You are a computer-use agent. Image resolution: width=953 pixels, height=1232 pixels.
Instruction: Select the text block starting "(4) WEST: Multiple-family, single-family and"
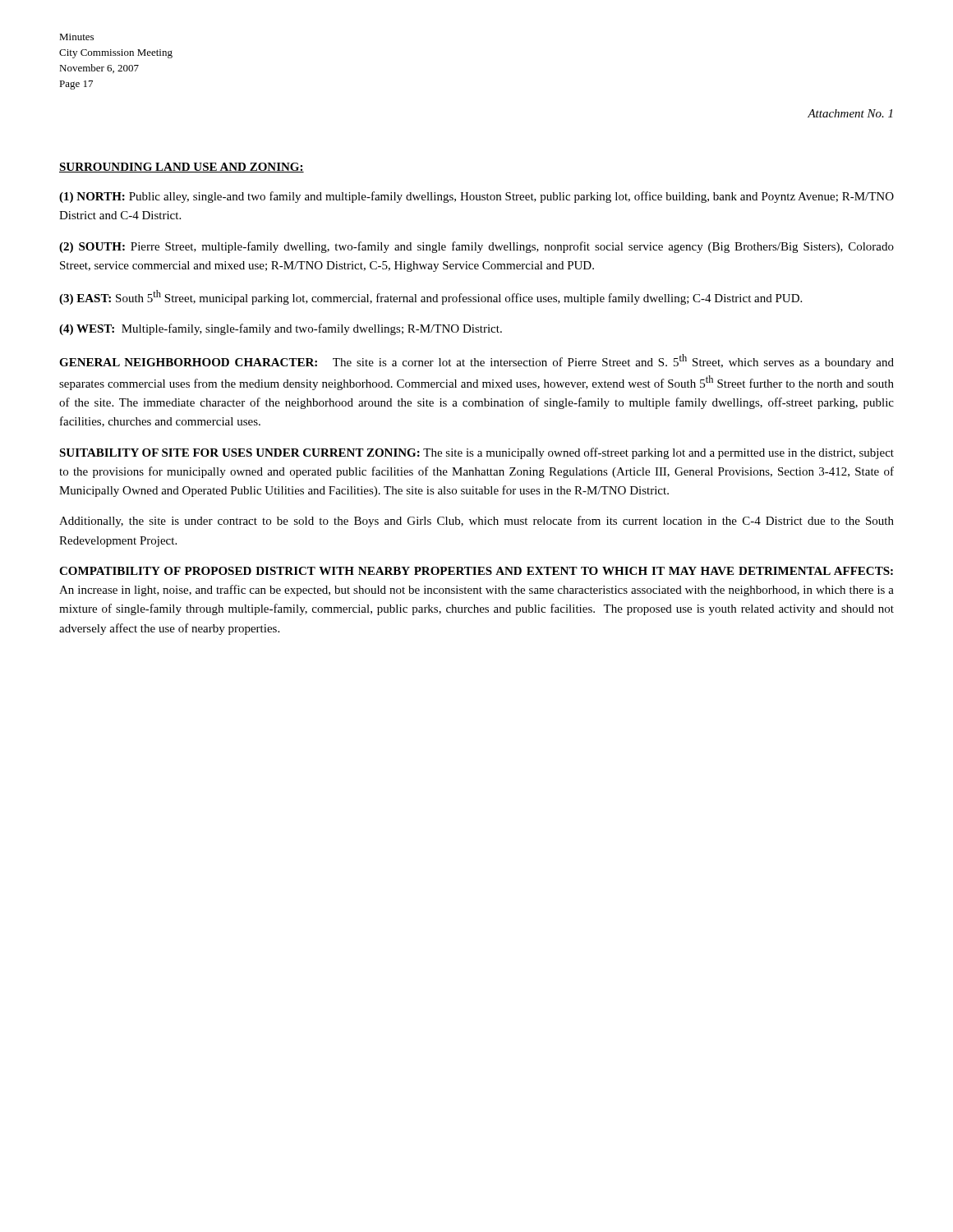(281, 329)
